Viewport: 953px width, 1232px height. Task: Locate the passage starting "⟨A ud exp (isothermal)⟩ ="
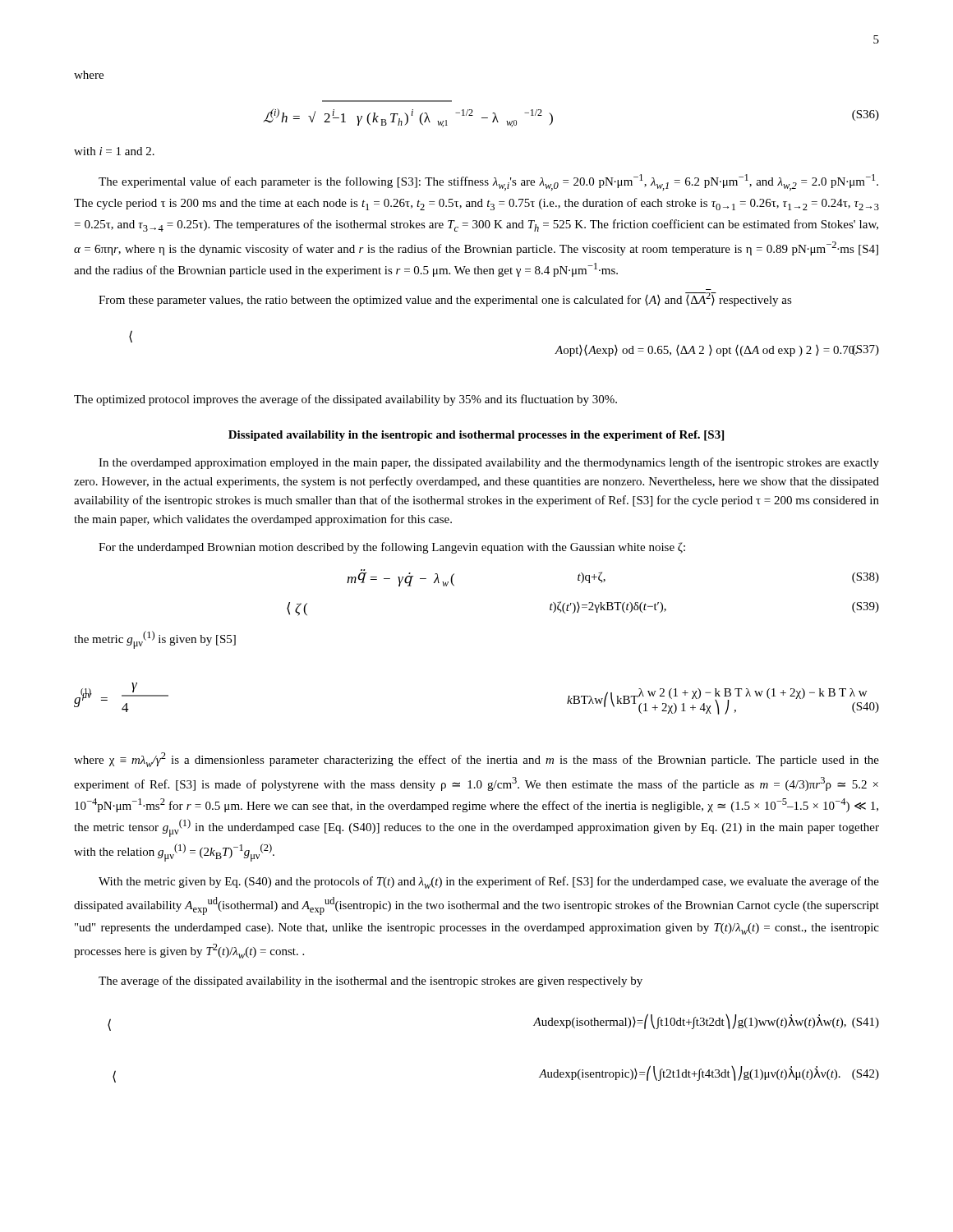[109, 1022]
